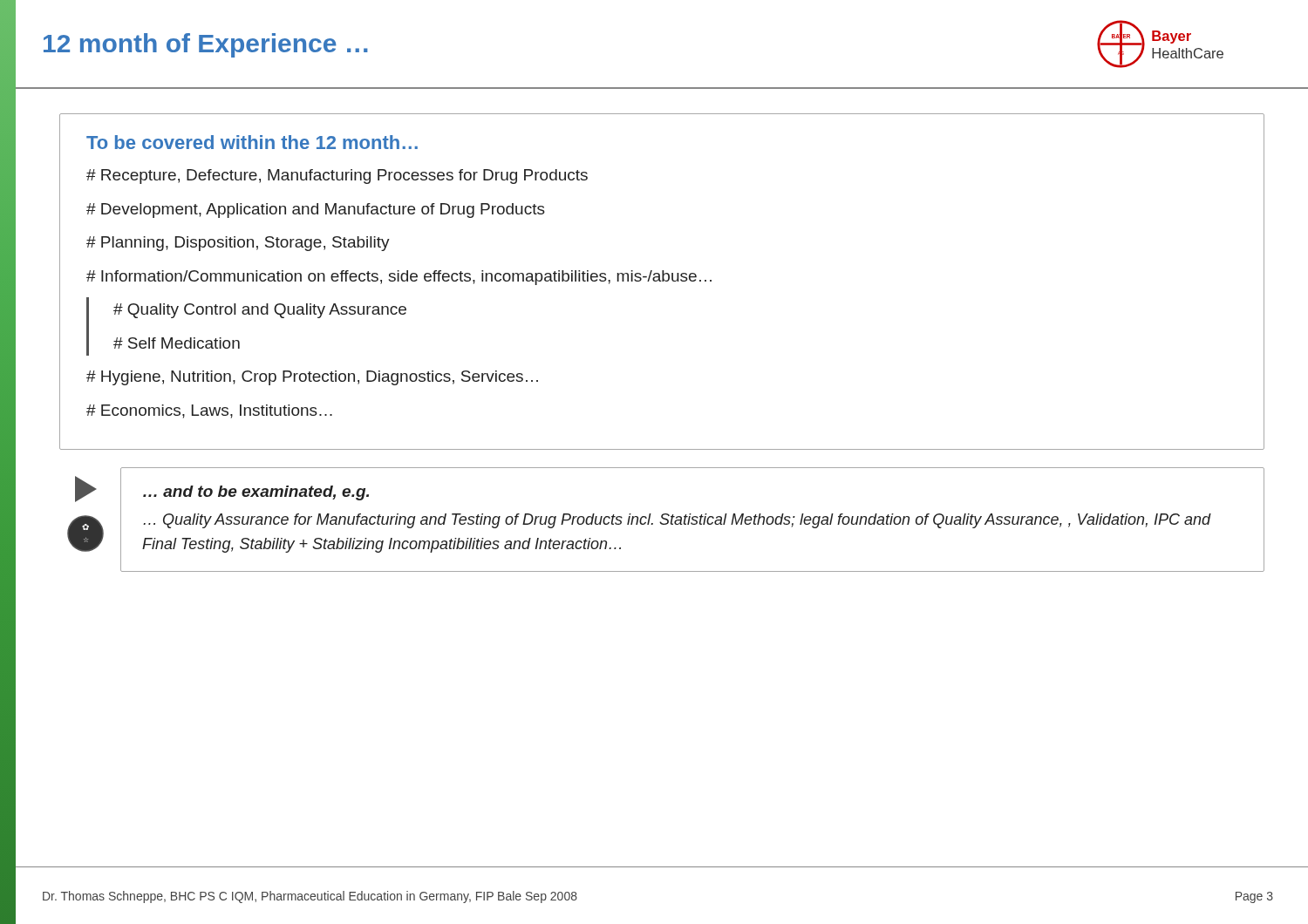Navigate to the element starting "# Development, Application and"
Screen dimensions: 924x1308
[316, 208]
